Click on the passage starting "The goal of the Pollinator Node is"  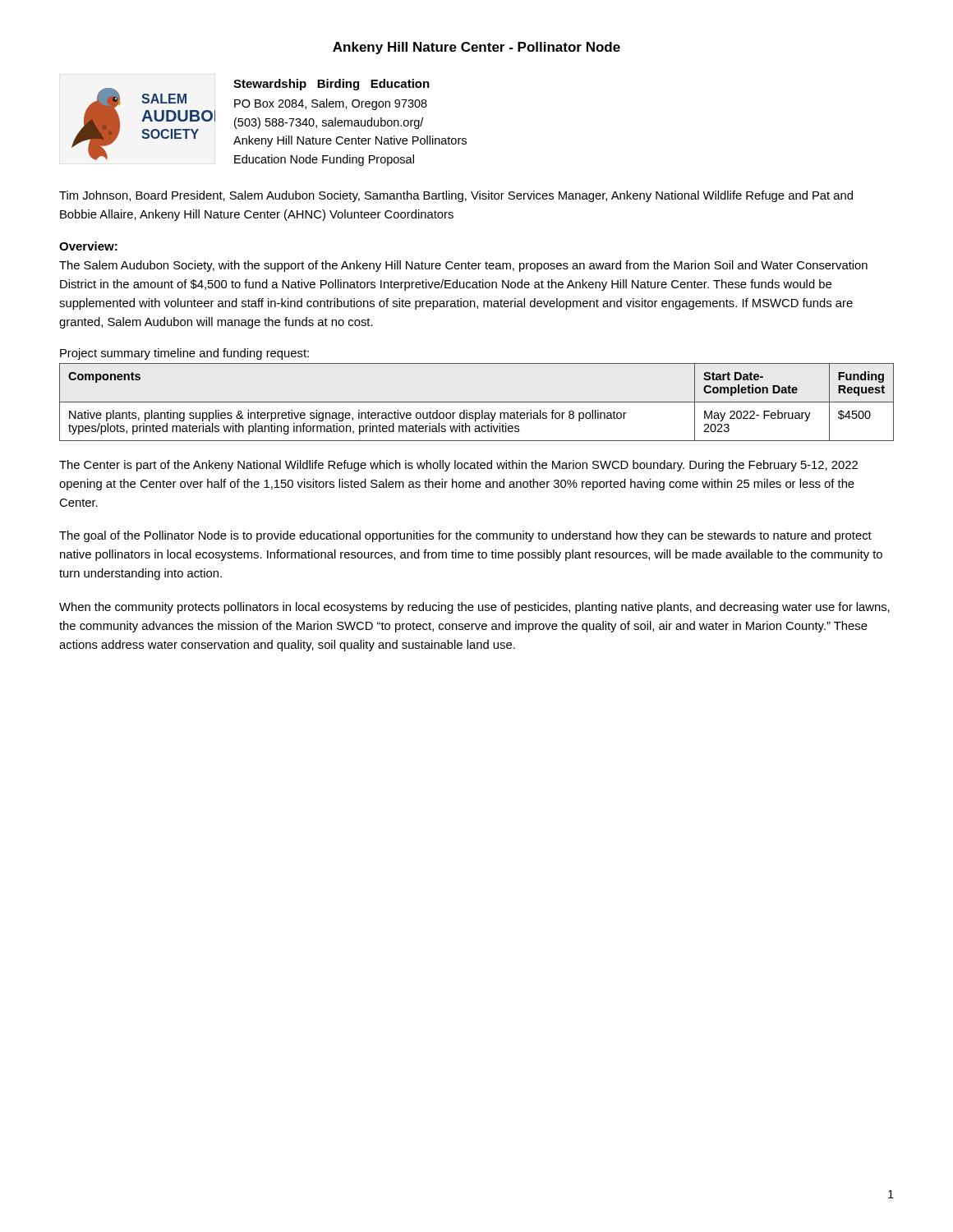471,555
